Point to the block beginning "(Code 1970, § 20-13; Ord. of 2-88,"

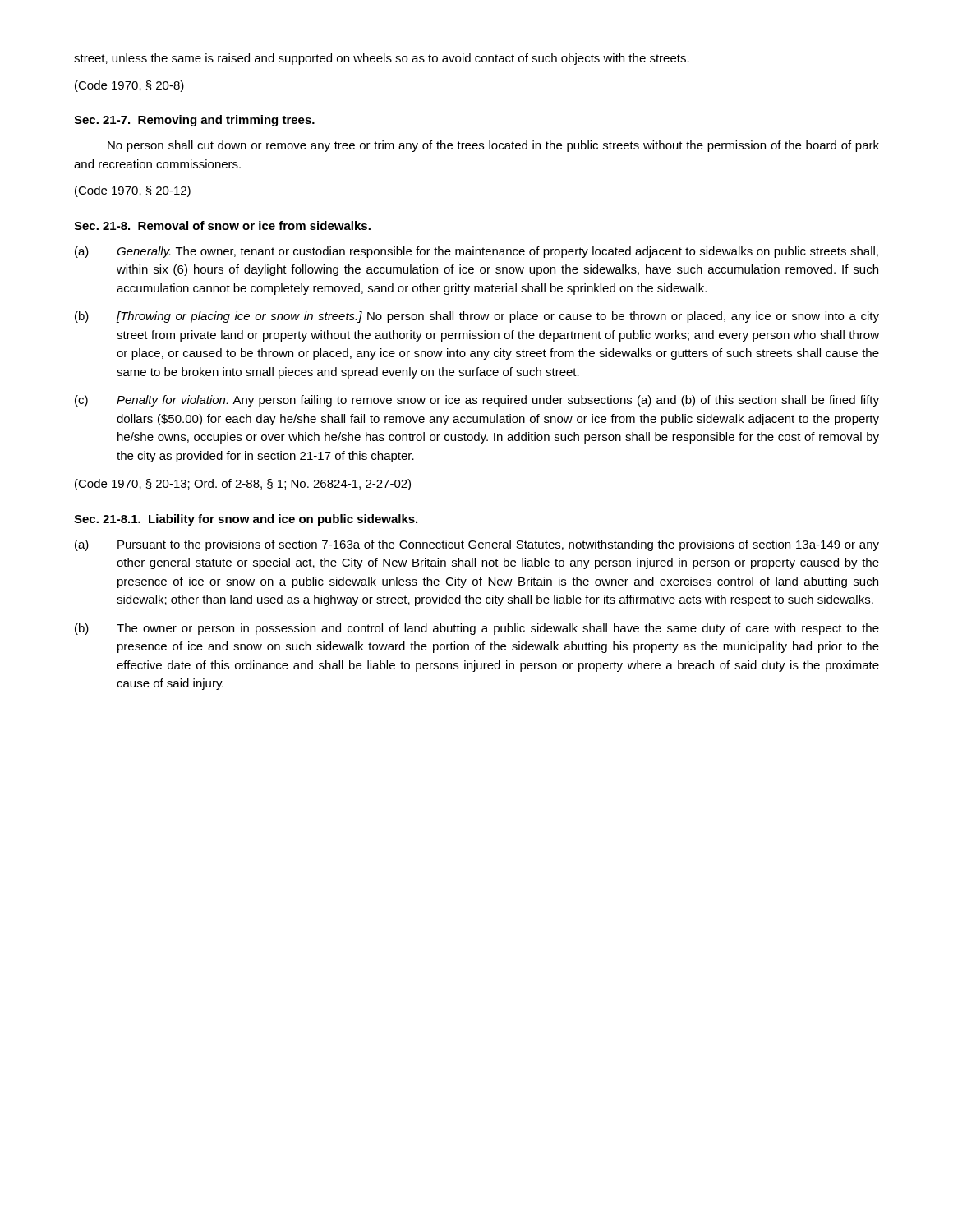[x=243, y=485]
